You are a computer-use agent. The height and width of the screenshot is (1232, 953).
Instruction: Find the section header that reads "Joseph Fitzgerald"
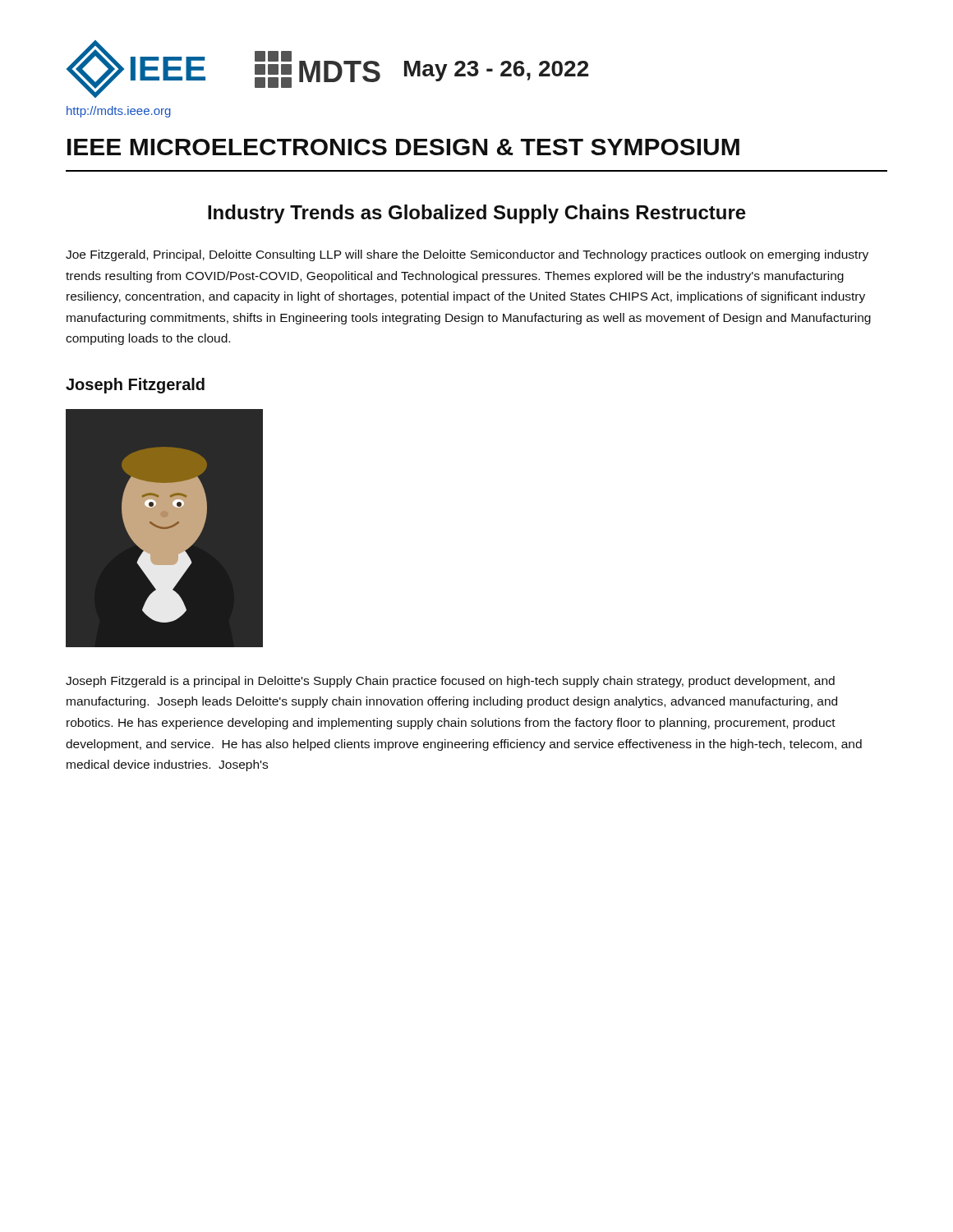136,384
